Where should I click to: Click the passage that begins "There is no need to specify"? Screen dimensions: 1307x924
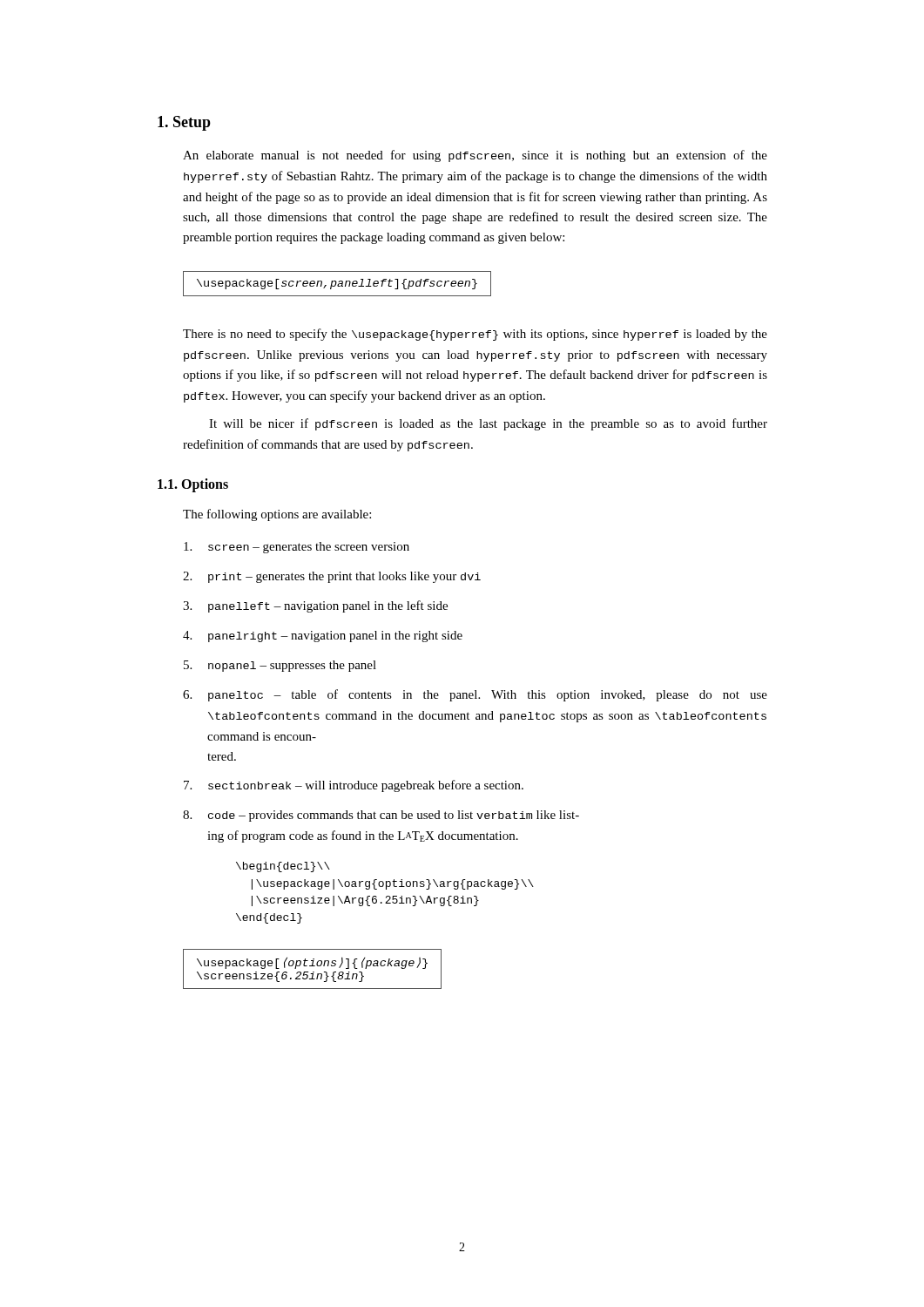[475, 390]
